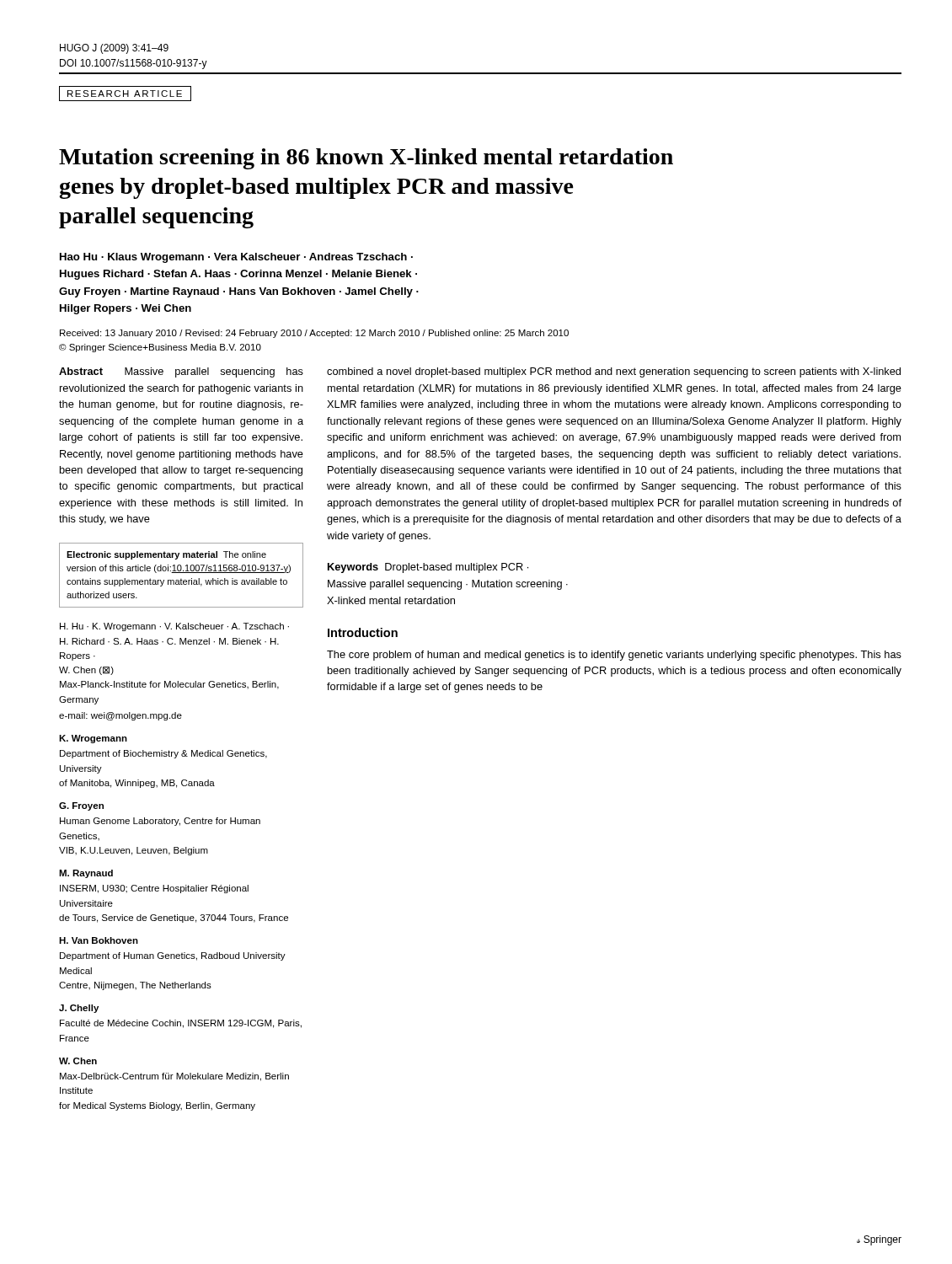Click on the text block containing "K. Wrogemann Department of Biochemistry & Medical Genetics,"
The image size is (952, 1264).
pos(181,761)
